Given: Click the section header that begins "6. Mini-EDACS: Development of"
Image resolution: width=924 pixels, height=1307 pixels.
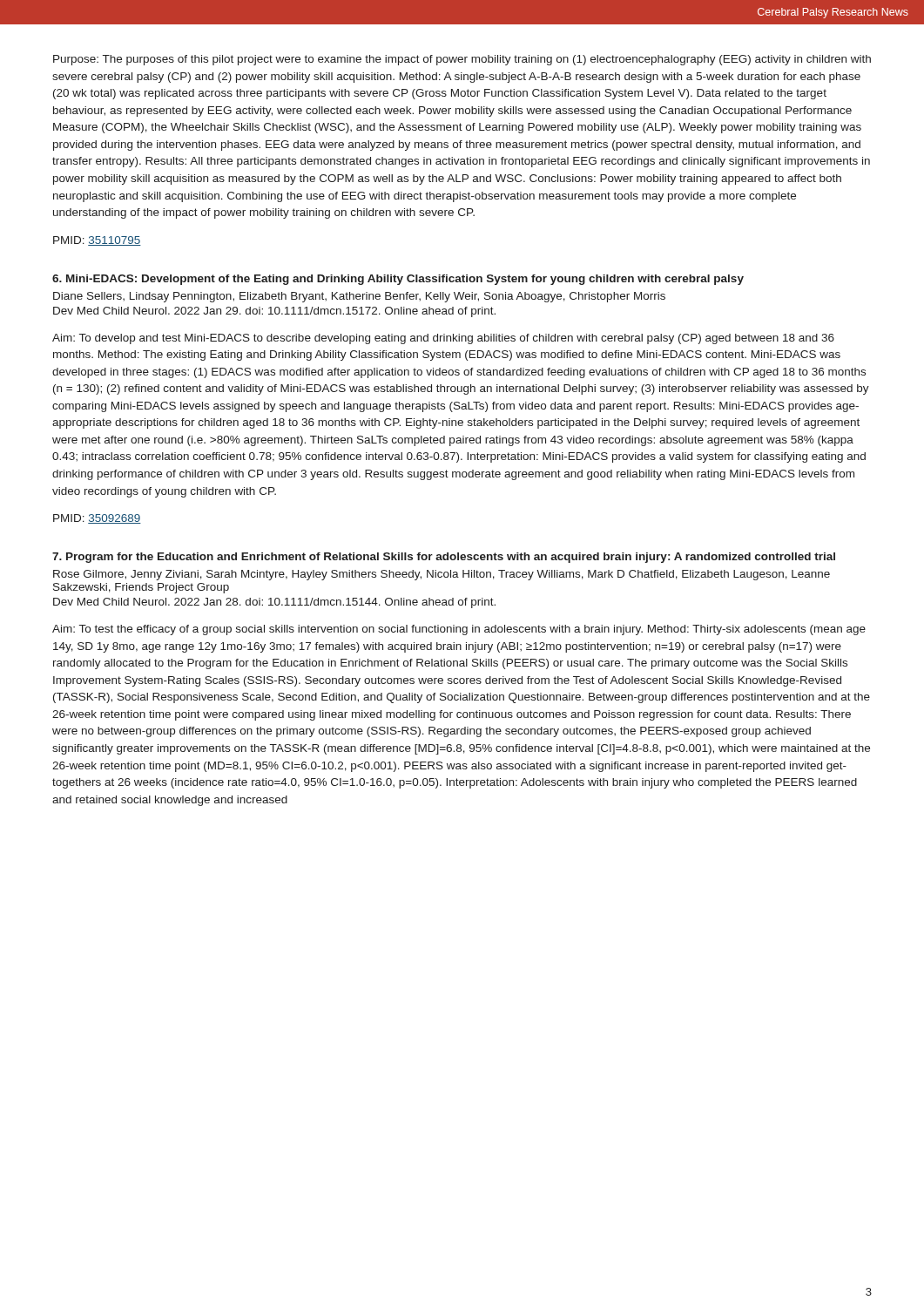Looking at the screenshot, I should tap(398, 278).
